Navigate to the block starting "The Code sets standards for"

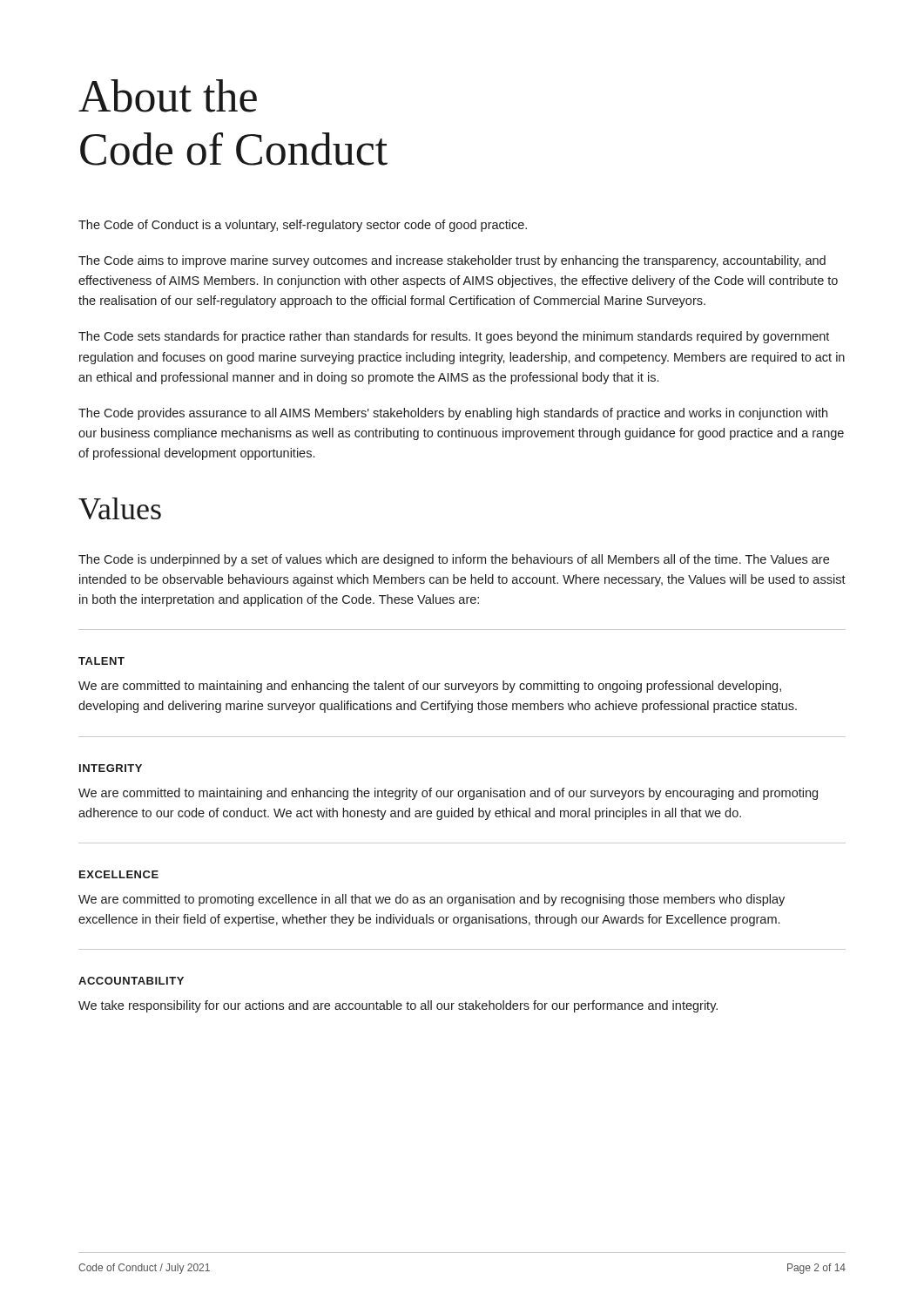tap(462, 357)
